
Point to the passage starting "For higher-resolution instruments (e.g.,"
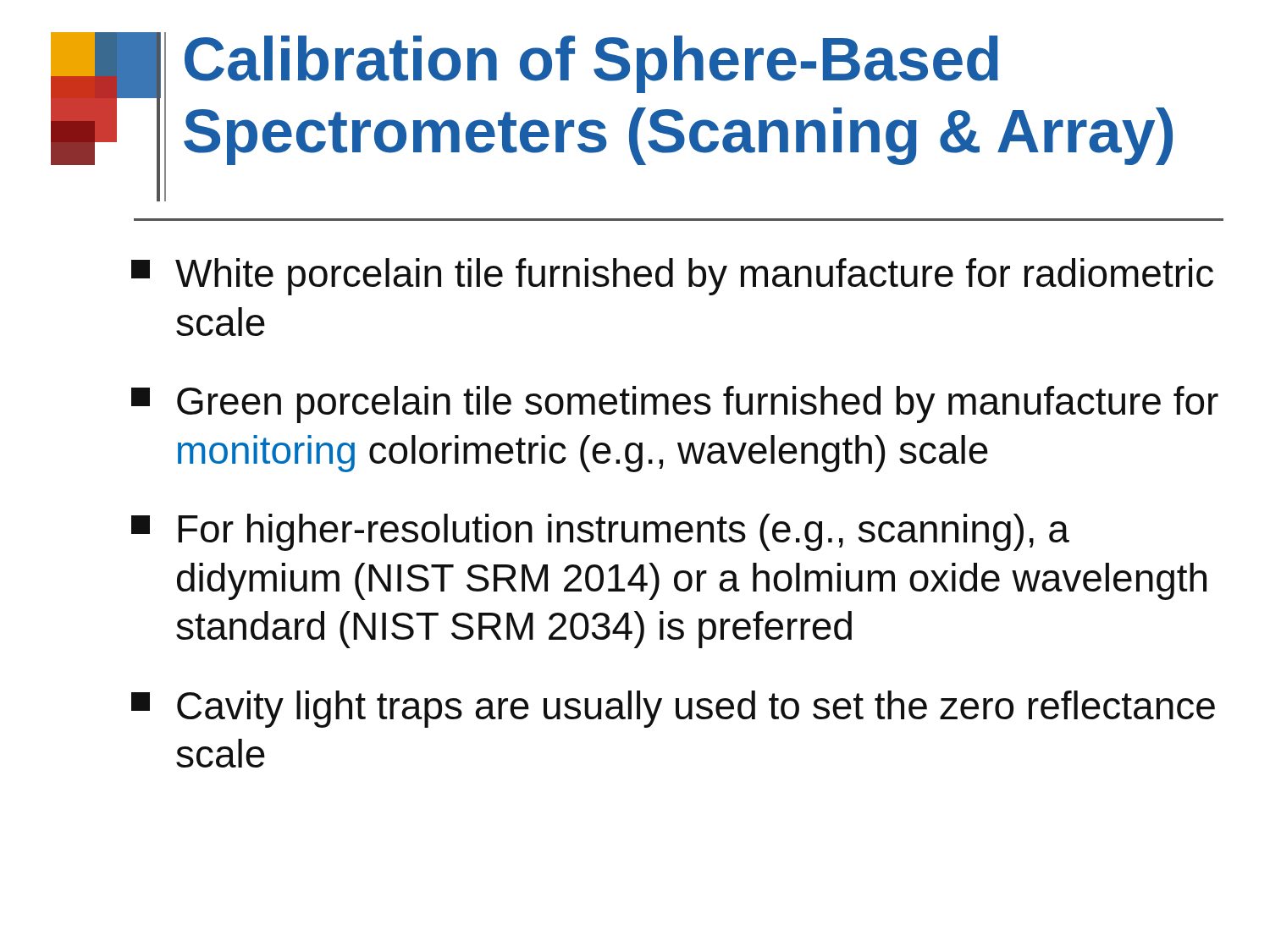coord(677,578)
